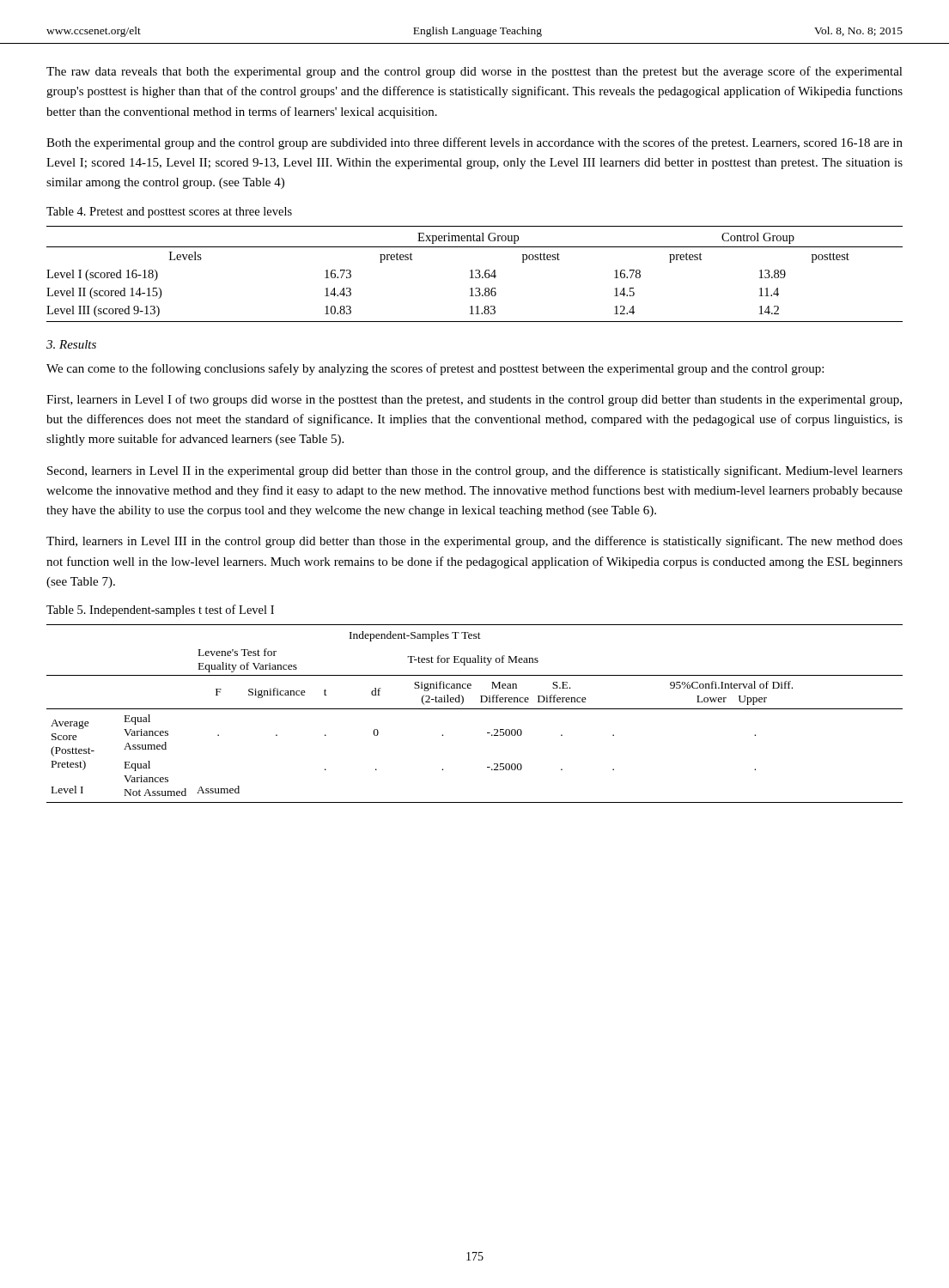Where is the passage that starts "We can come to the"?
This screenshot has height=1288, width=949.
pos(436,368)
